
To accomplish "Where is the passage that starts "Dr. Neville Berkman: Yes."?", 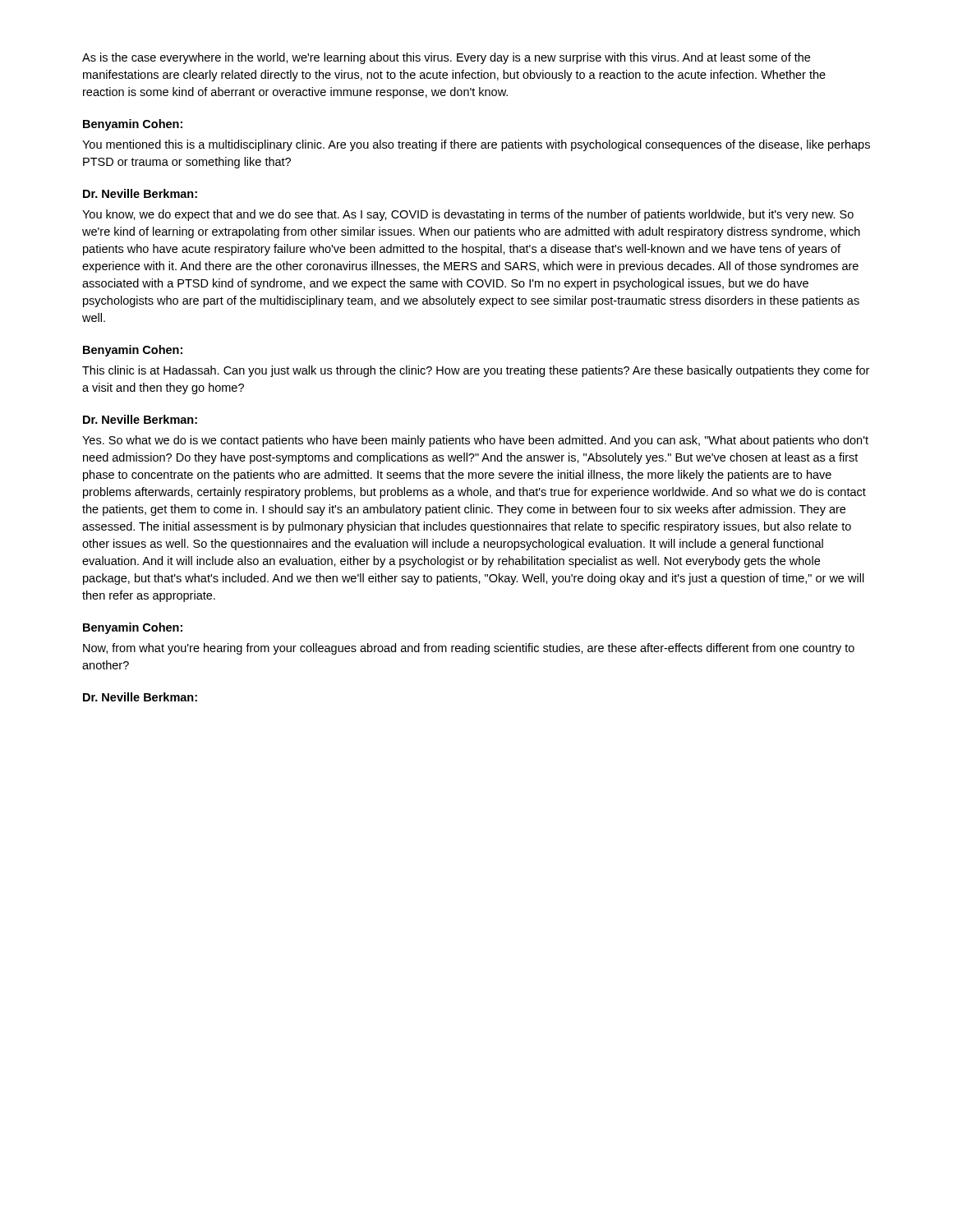I will tap(476, 508).
